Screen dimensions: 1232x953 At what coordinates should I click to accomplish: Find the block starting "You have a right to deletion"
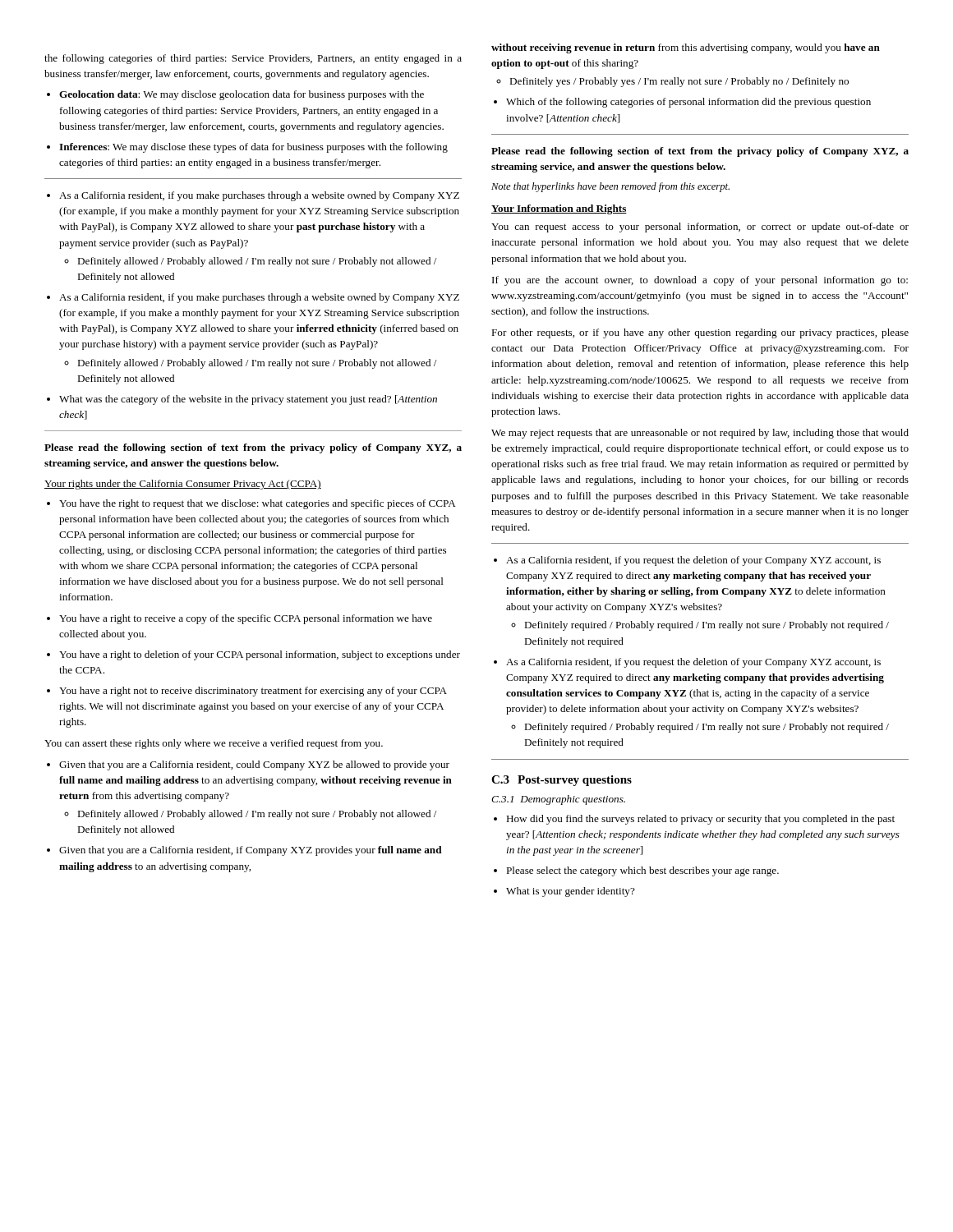253,662
